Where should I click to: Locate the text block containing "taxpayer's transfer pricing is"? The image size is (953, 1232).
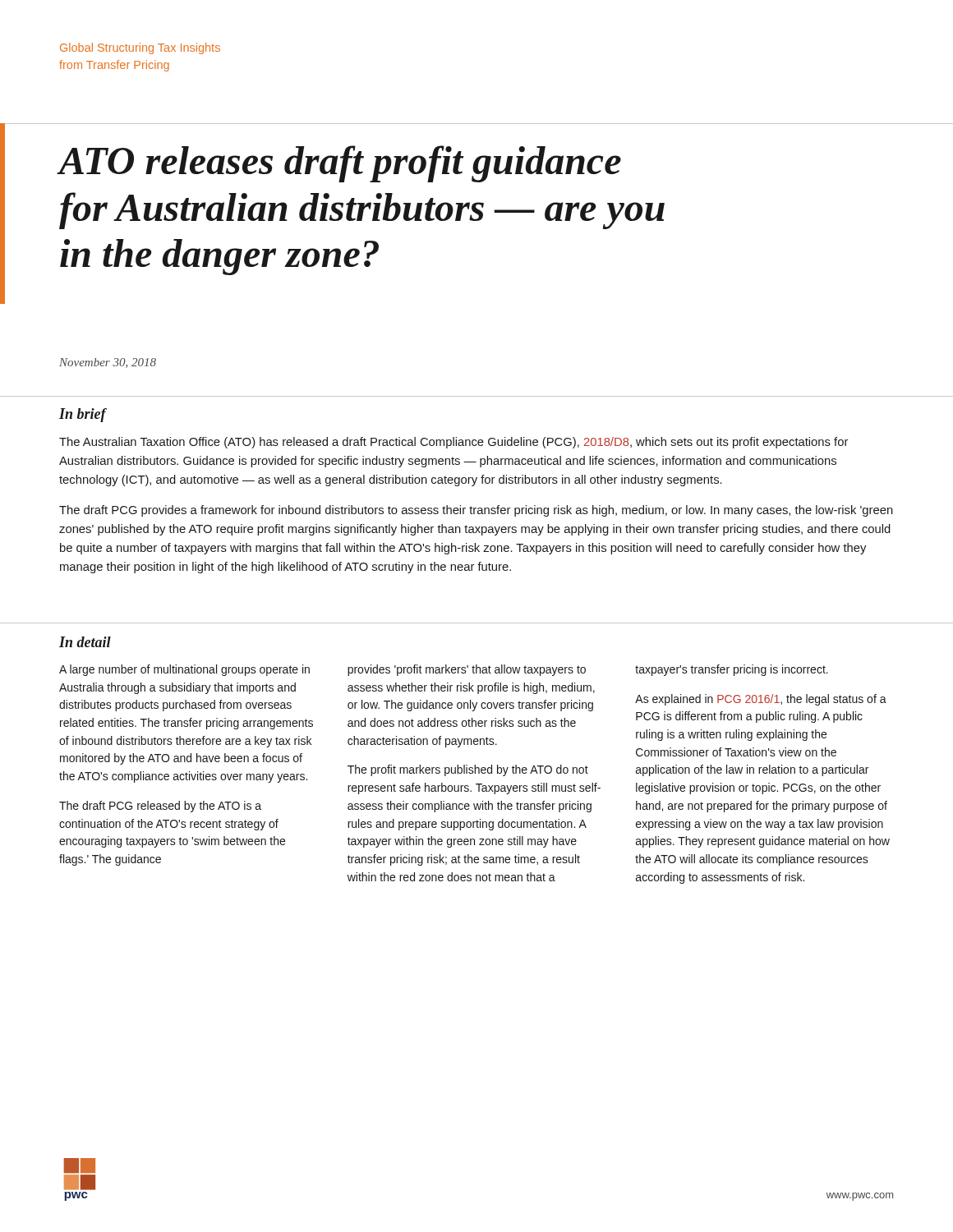[765, 774]
